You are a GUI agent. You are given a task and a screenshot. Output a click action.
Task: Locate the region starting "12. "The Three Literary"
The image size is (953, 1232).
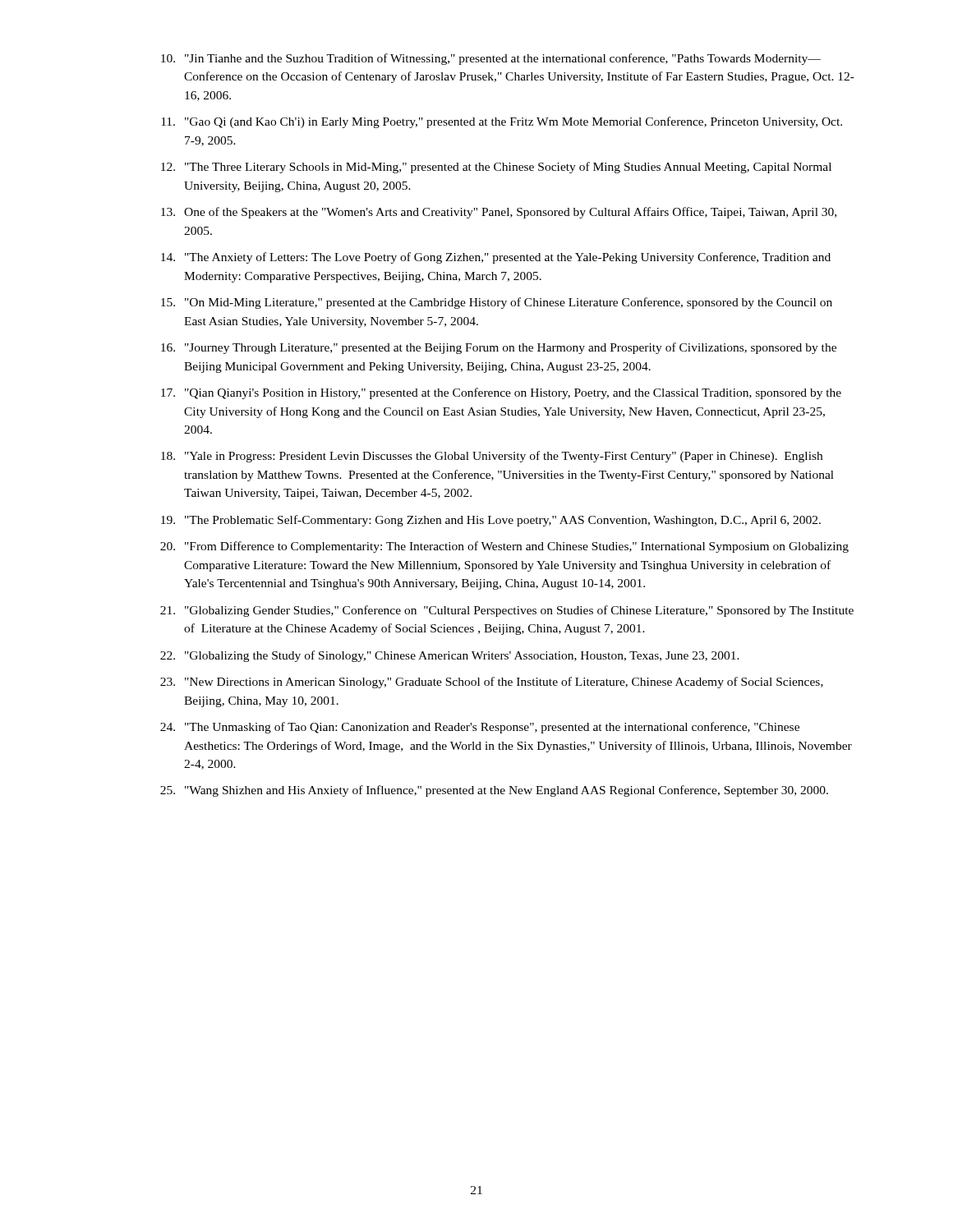coord(493,176)
